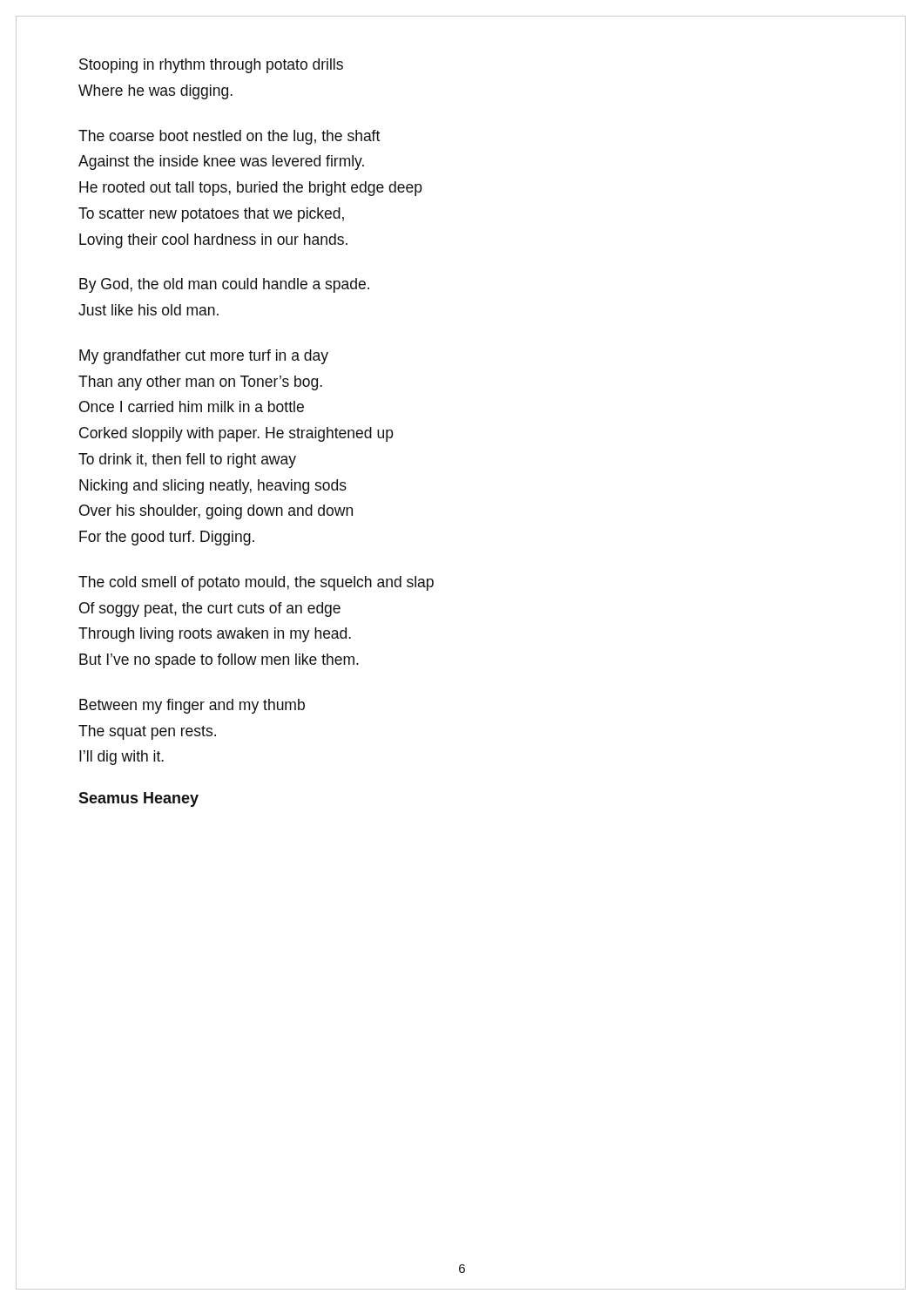Point to the block starting "The coarse boot nestled on the"
This screenshot has height=1307, width=924.
point(250,187)
